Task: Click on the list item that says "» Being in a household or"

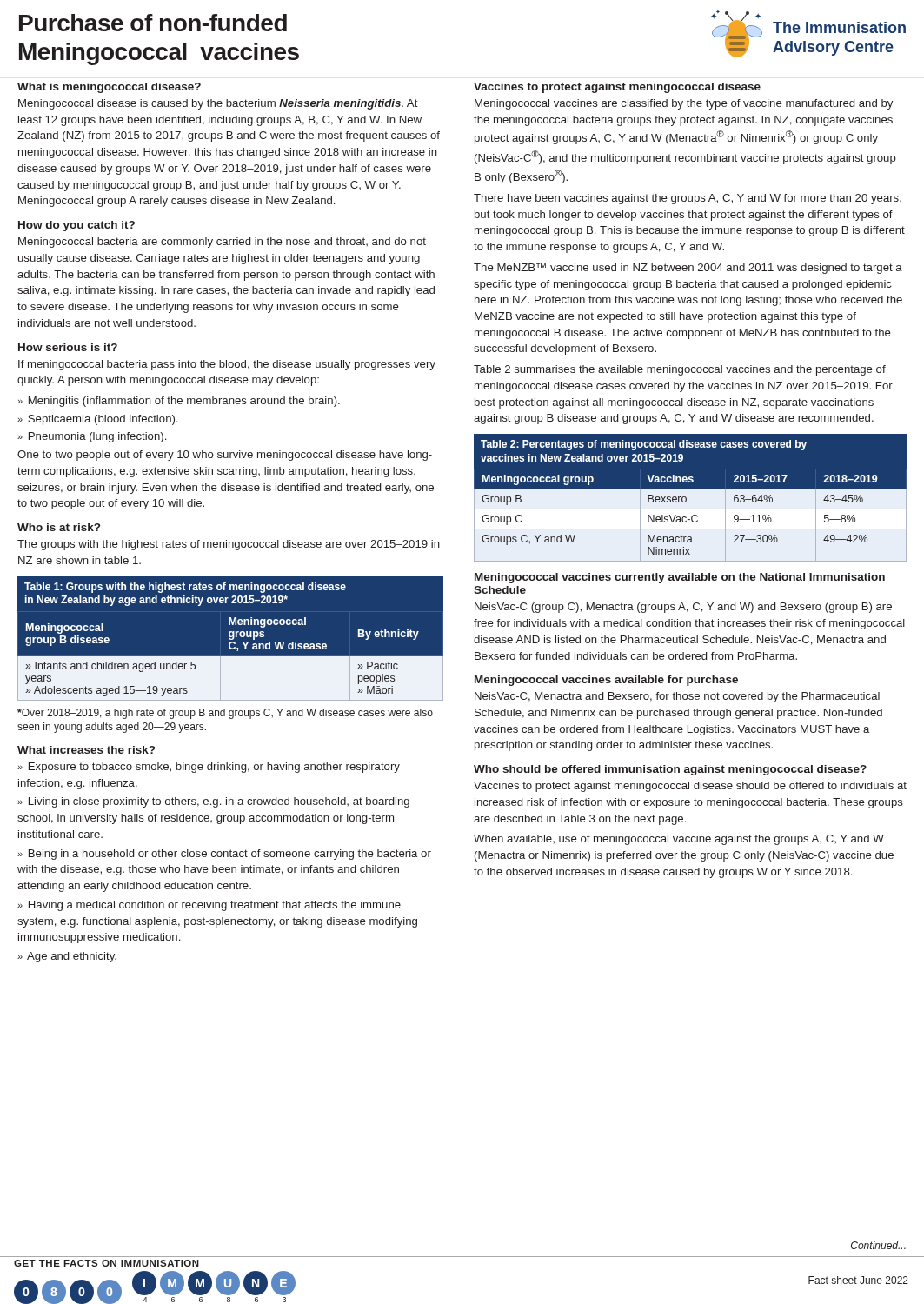Action: tap(224, 869)
